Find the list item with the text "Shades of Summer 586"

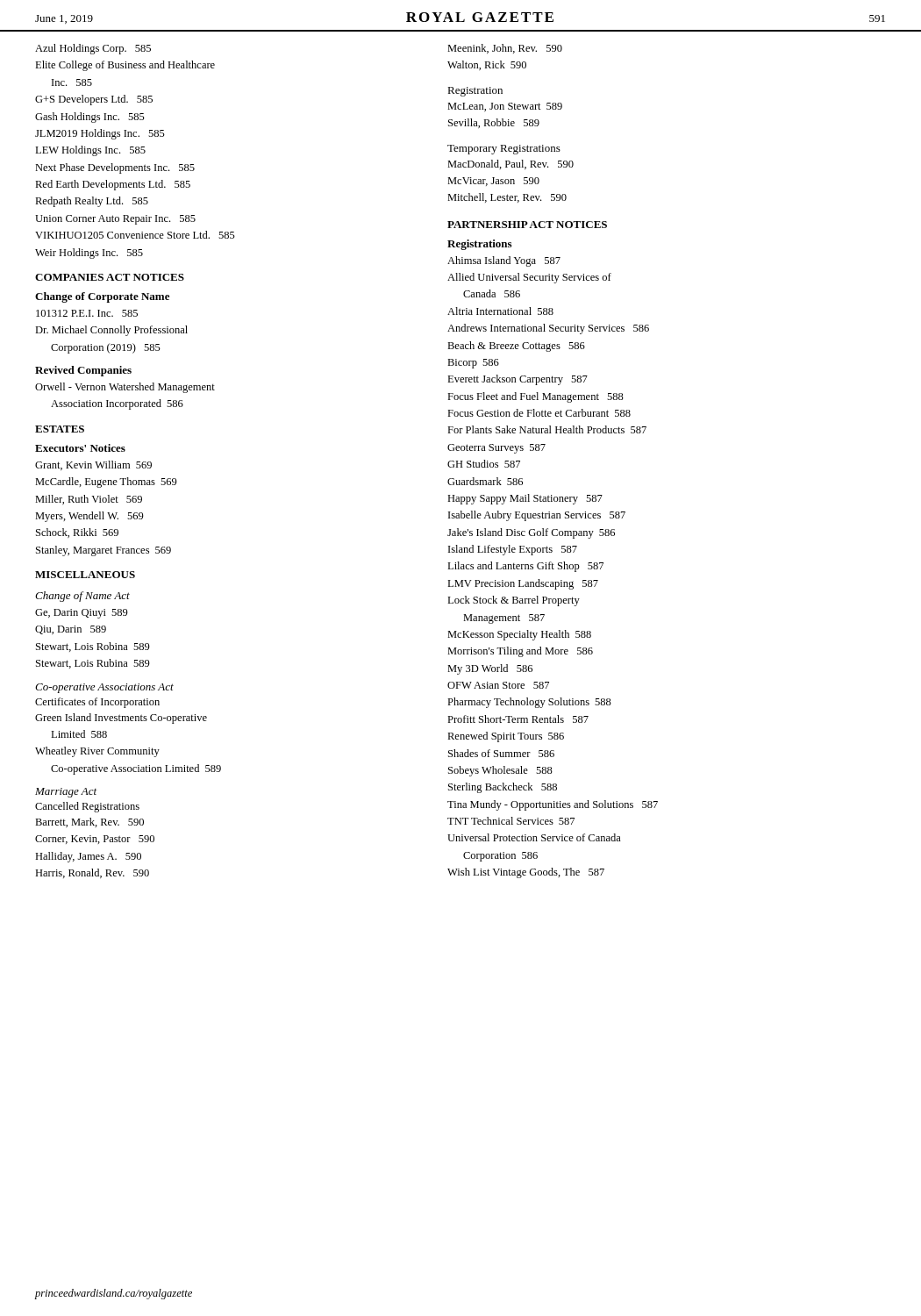click(501, 753)
